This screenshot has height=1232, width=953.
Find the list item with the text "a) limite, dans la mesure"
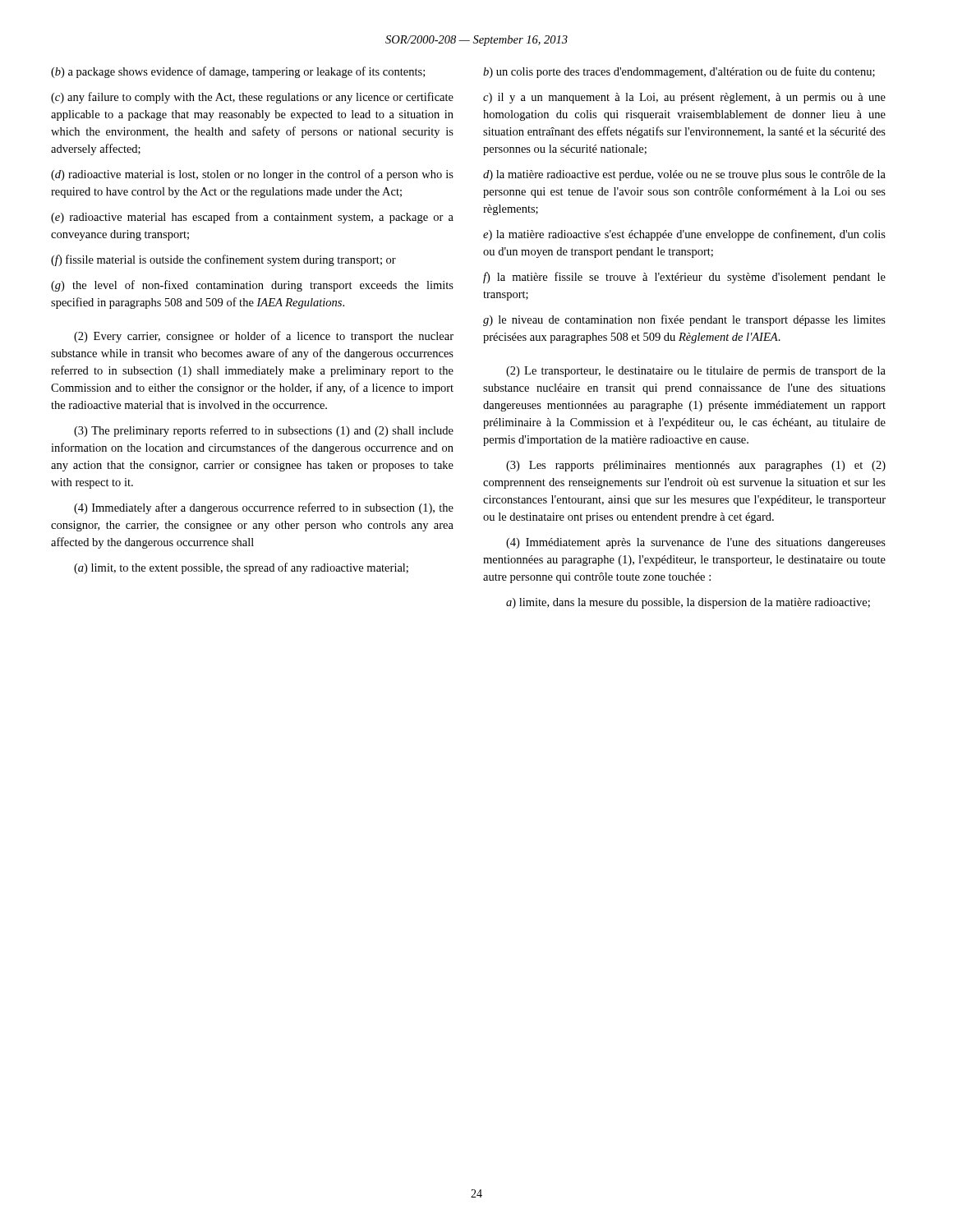(x=696, y=603)
